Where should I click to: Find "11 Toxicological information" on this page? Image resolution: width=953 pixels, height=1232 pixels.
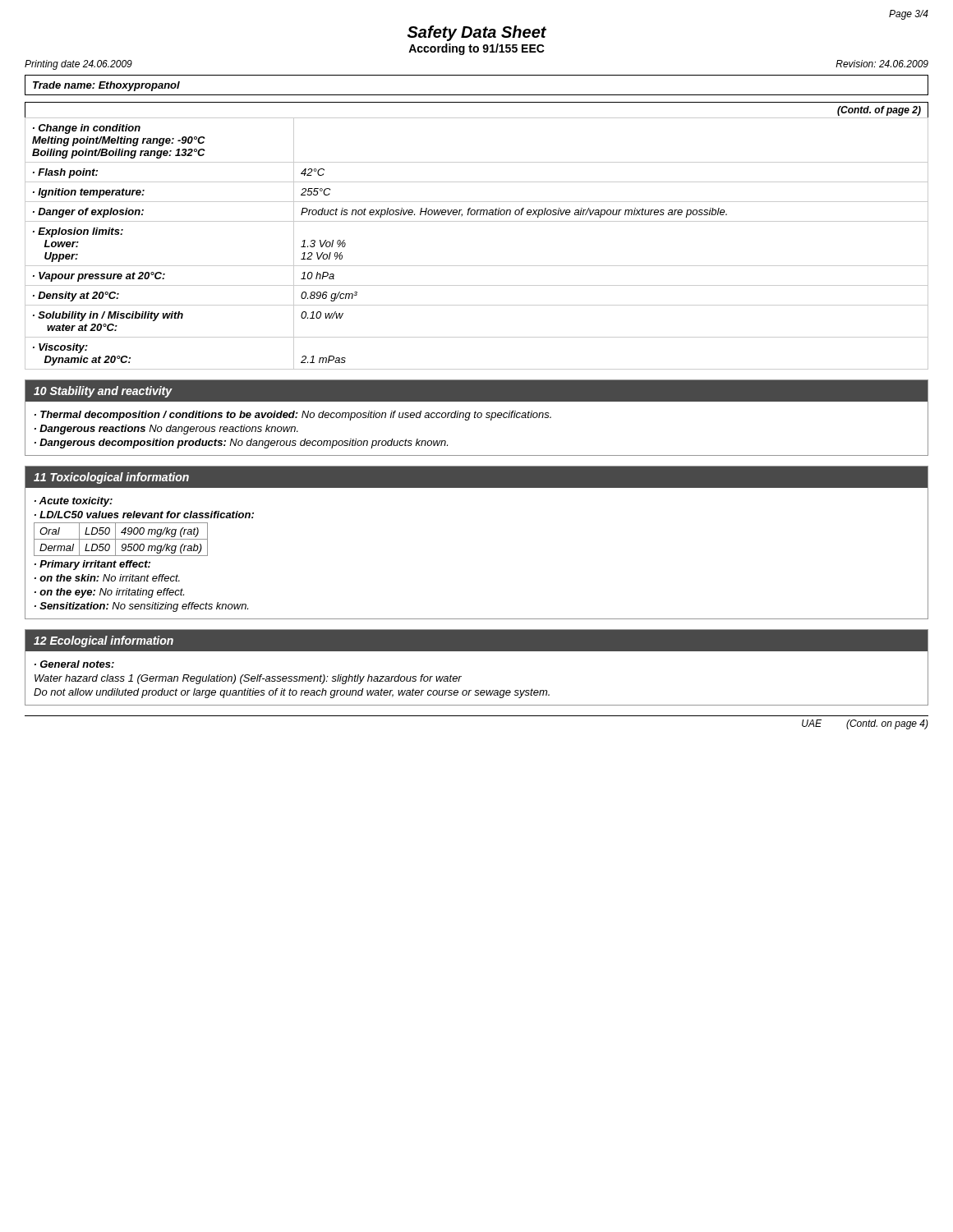[x=111, y=477]
